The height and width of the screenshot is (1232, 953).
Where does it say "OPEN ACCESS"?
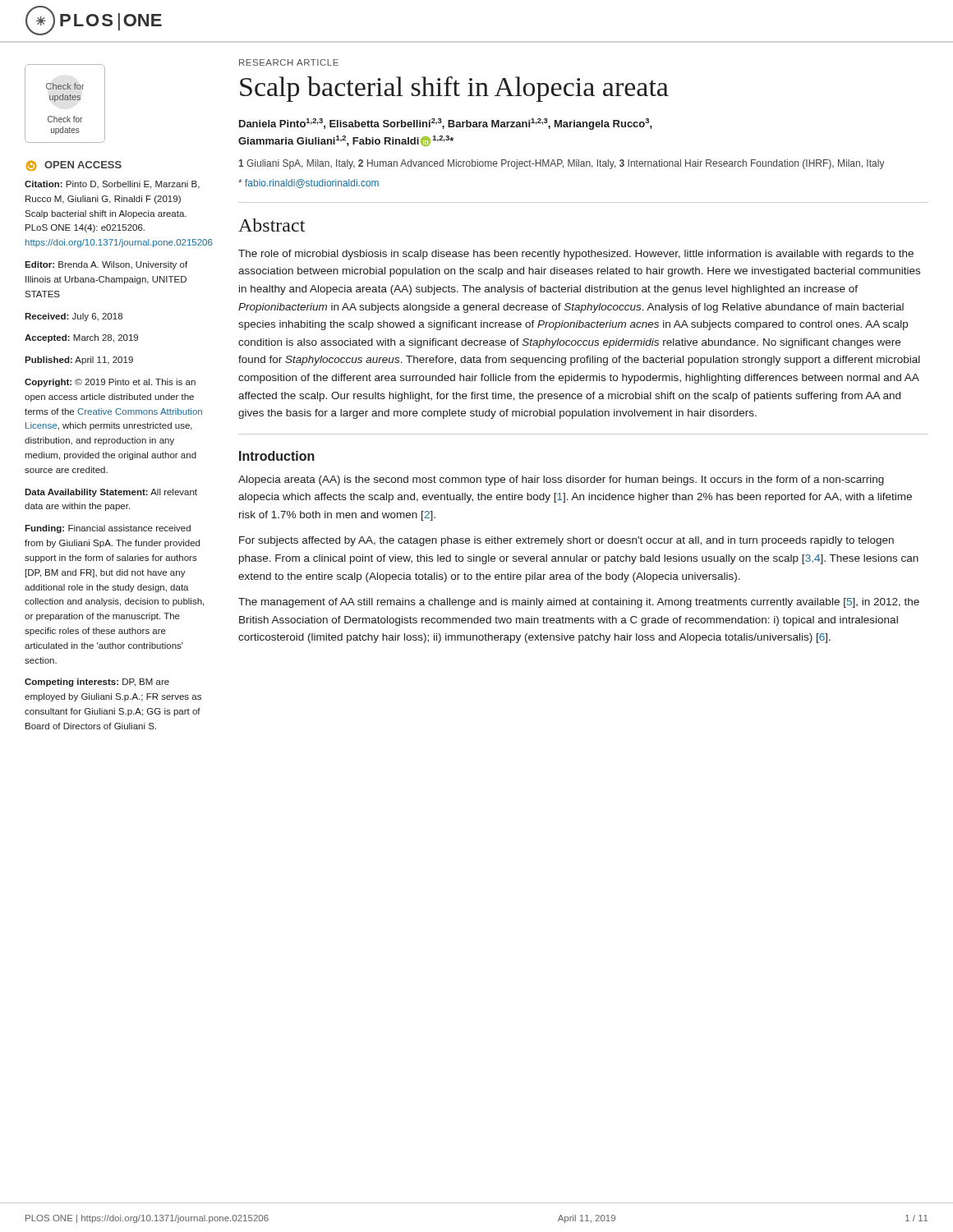(x=73, y=164)
